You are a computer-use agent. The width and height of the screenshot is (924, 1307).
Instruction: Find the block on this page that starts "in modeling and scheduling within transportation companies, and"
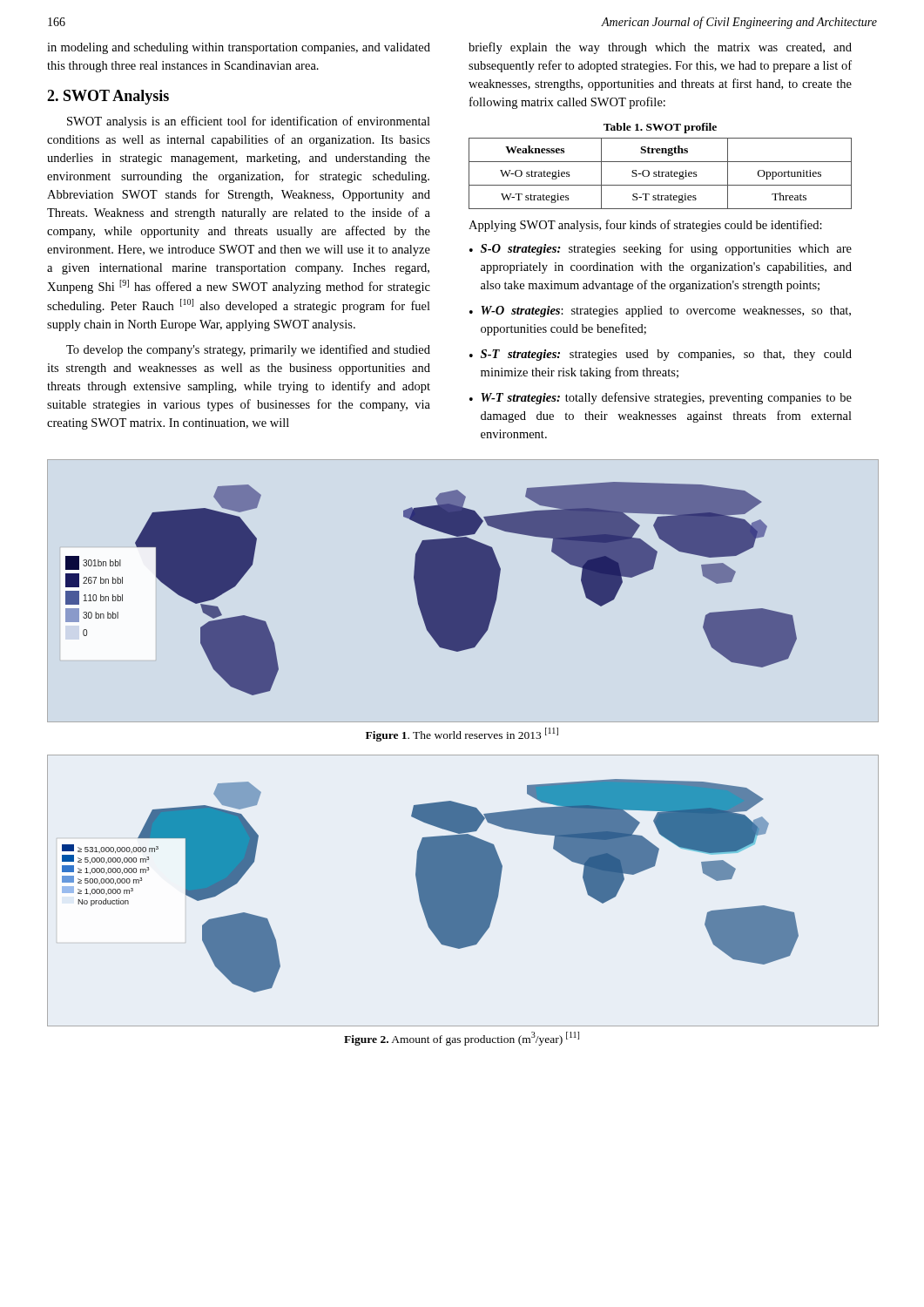[x=239, y=56]
